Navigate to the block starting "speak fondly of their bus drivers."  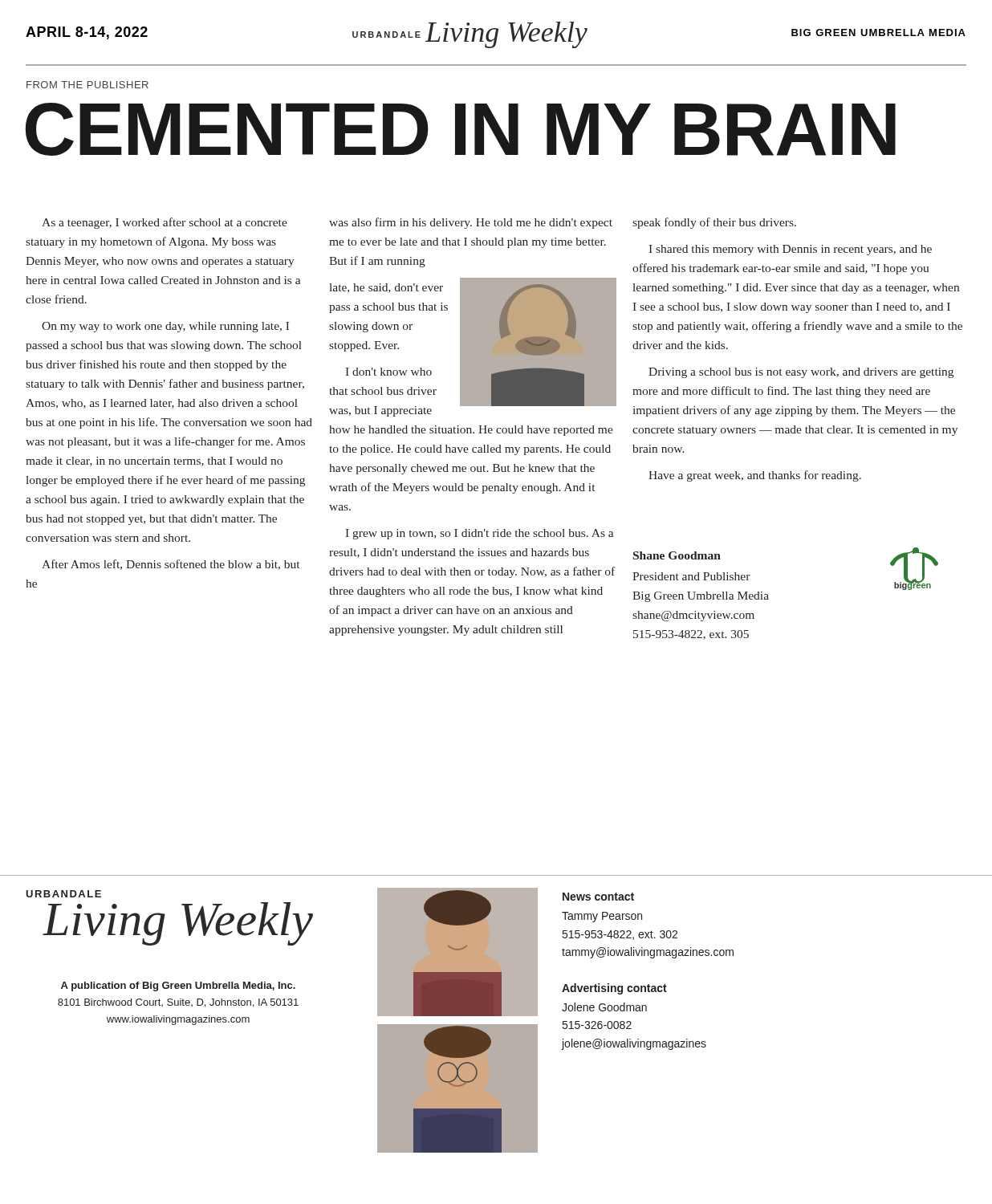[x=714, y=223]
